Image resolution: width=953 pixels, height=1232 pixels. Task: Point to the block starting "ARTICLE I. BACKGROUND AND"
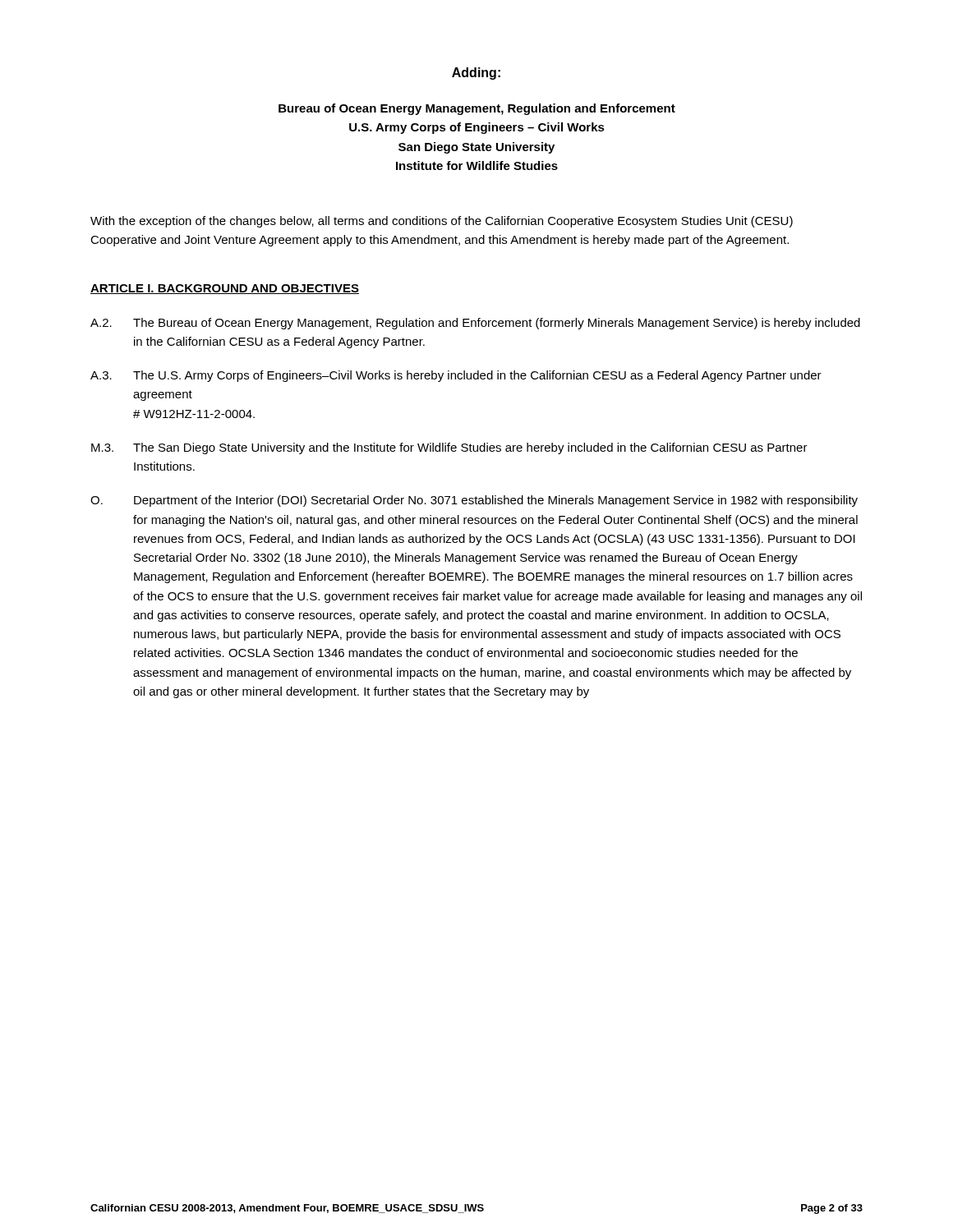pyautogui.click(x=225, y=287)
